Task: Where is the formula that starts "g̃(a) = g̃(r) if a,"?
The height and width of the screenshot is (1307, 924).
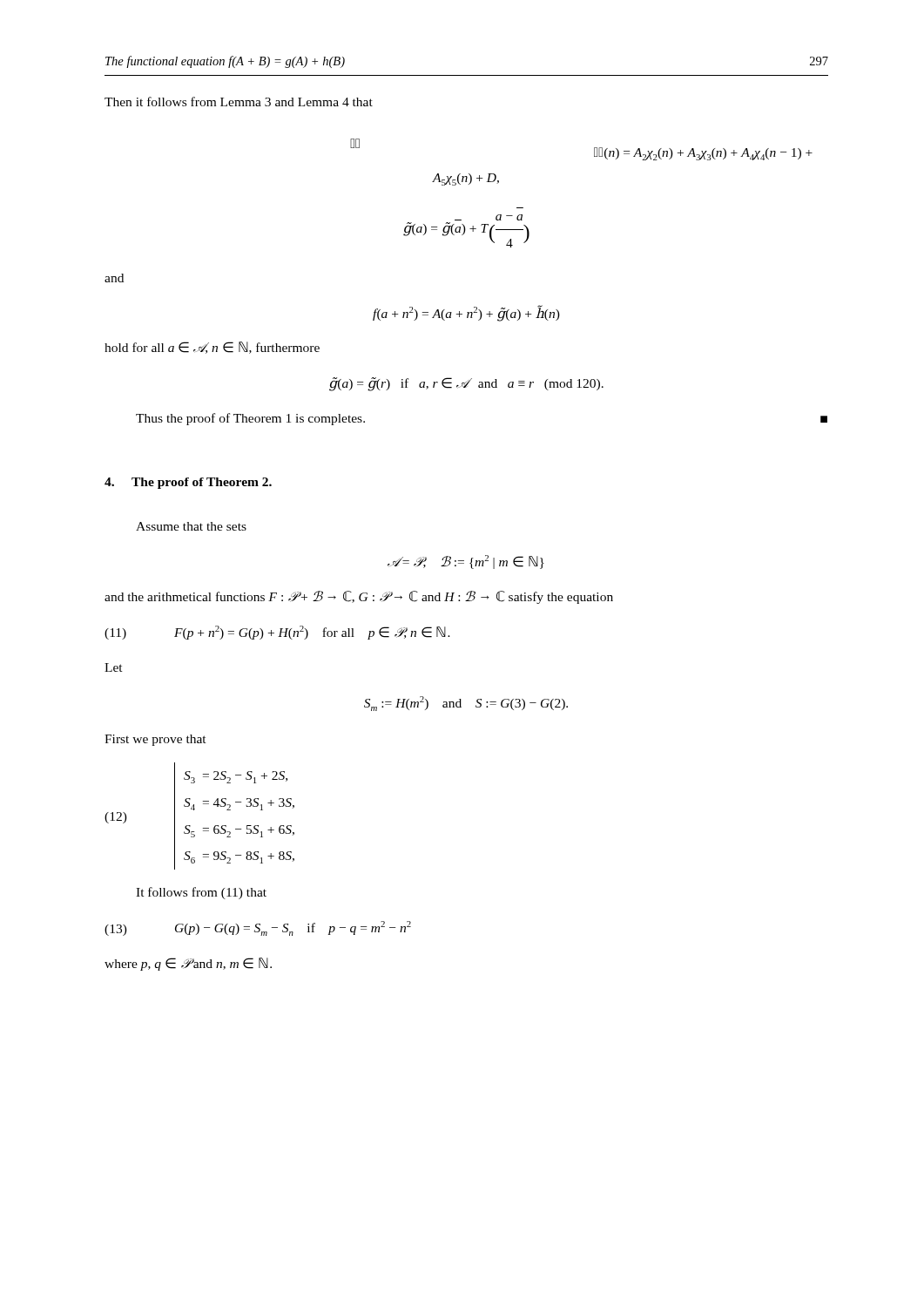Action: [466, 383]
